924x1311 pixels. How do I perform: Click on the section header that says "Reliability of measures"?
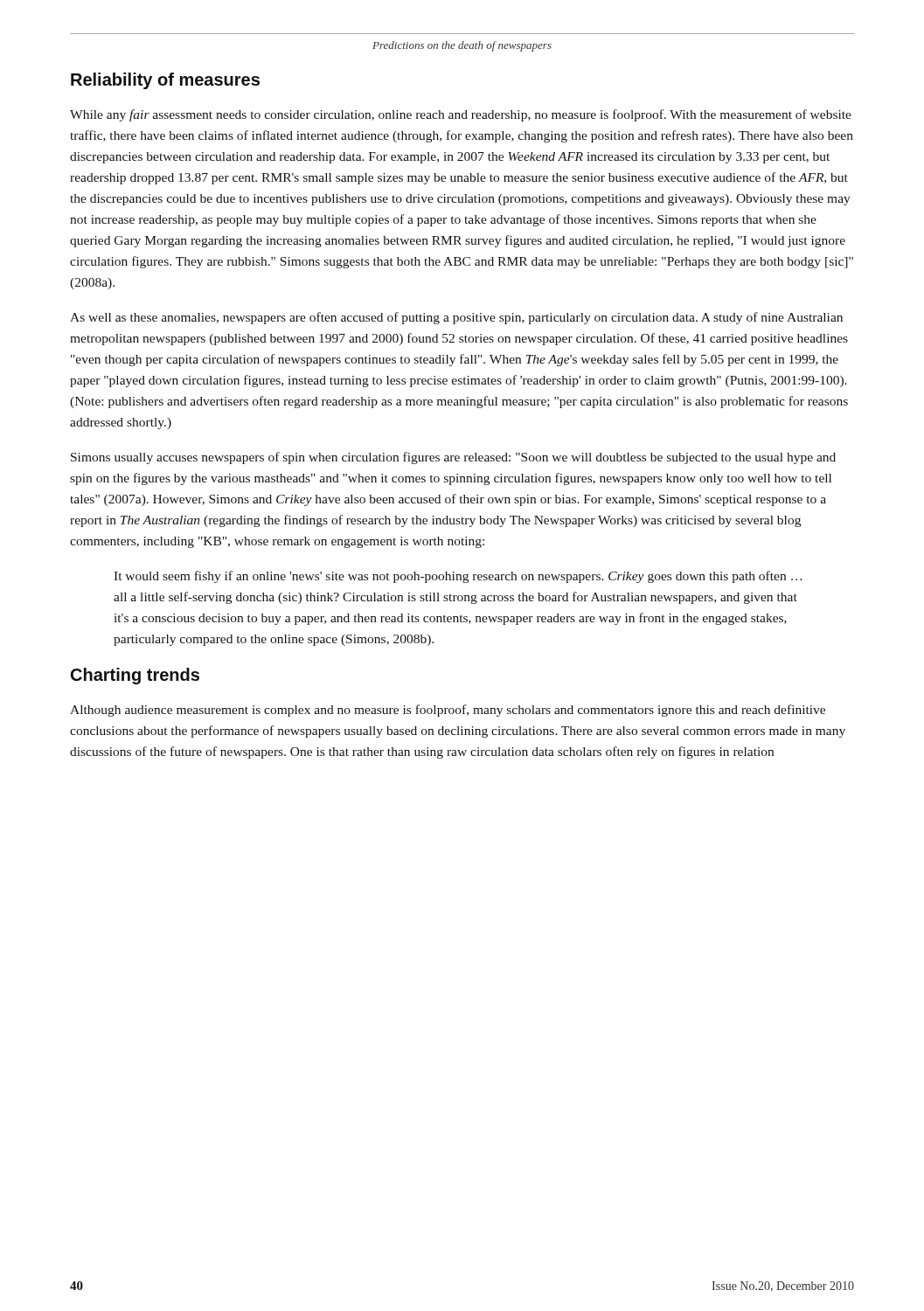point(165,80)
